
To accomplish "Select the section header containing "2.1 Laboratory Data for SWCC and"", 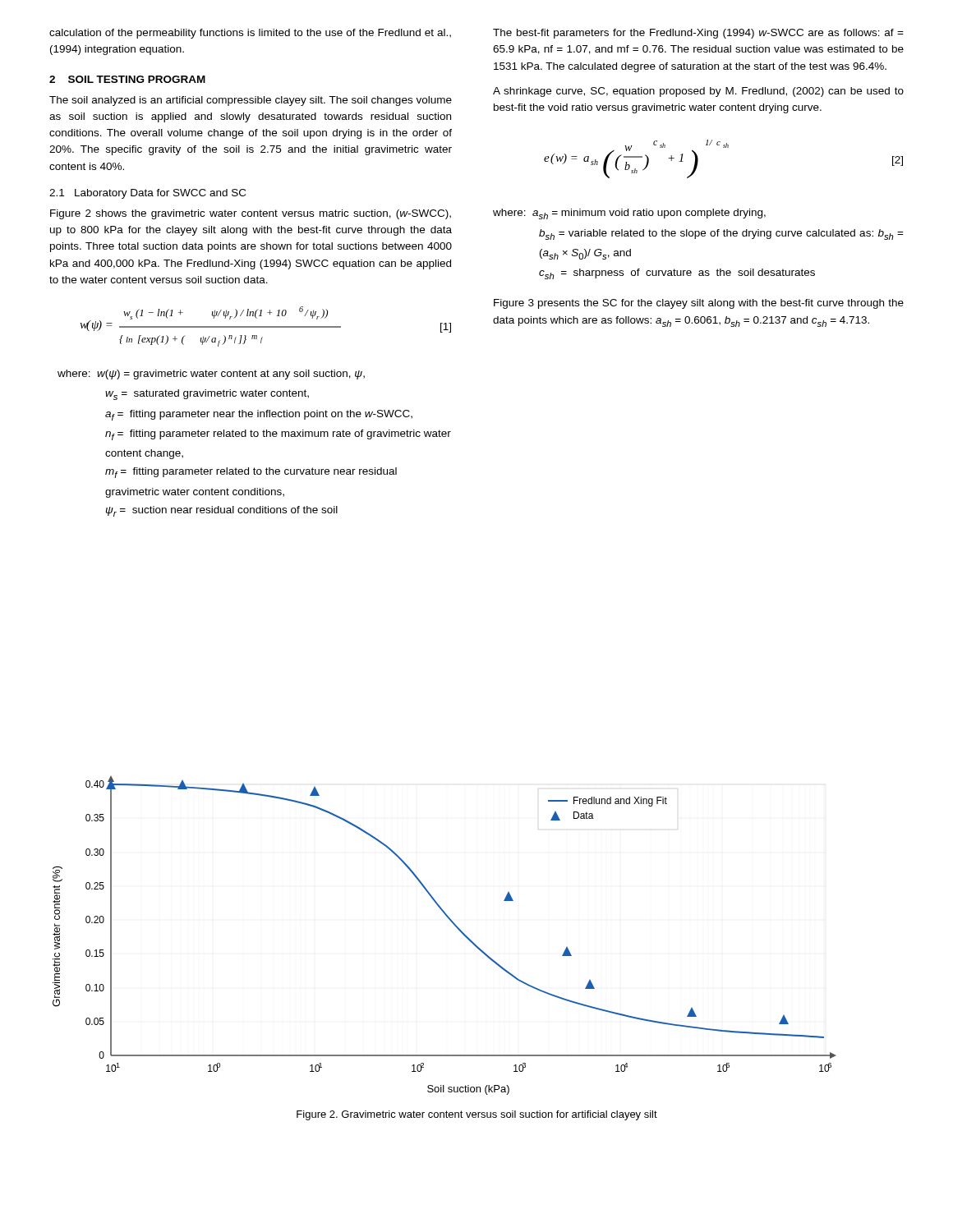I will coord(148,192).
